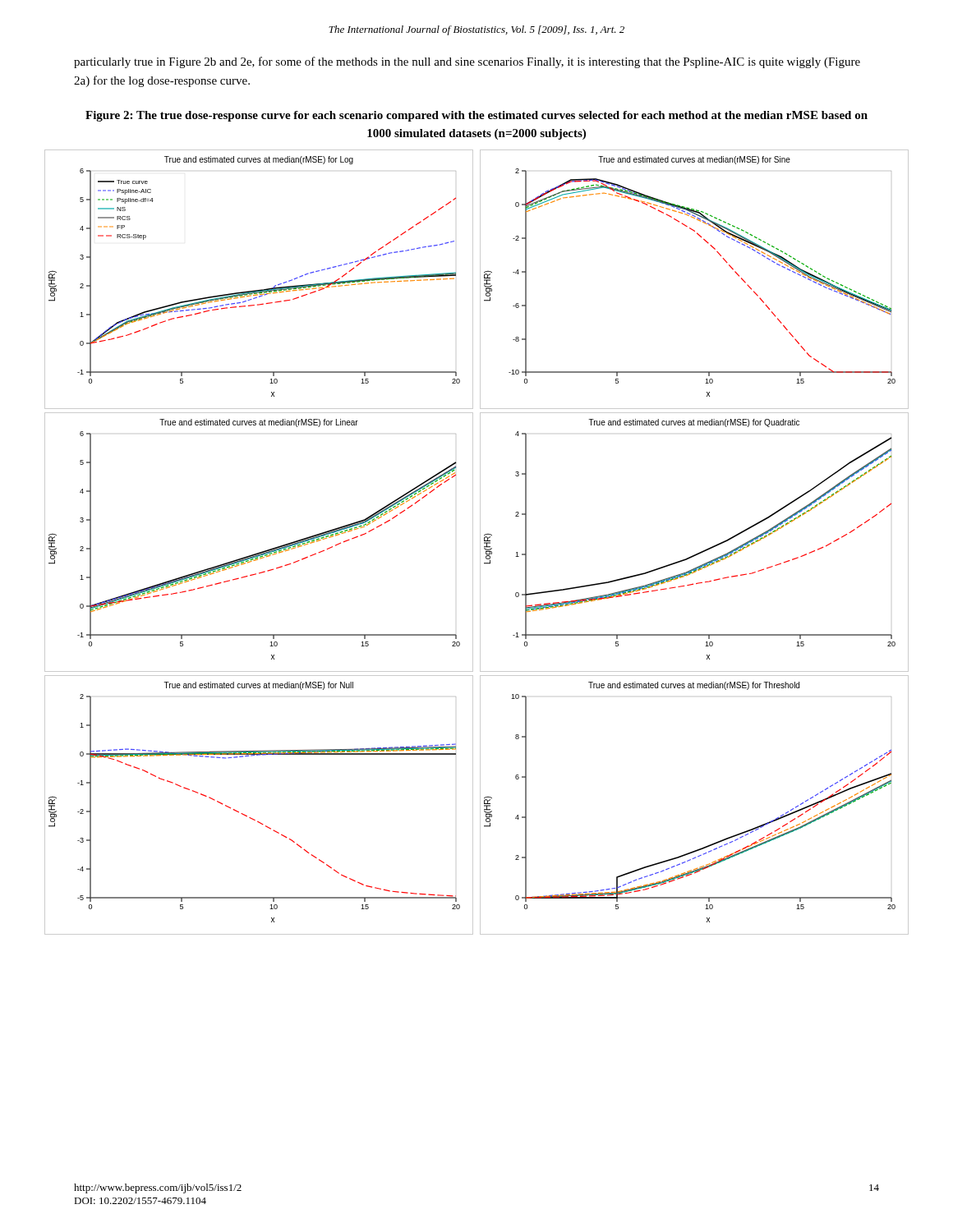Viewport: 953px width, 1232px height.
Task: Locate the caption that opens with "Figure 2: The true"
Action: pos(476,124)
